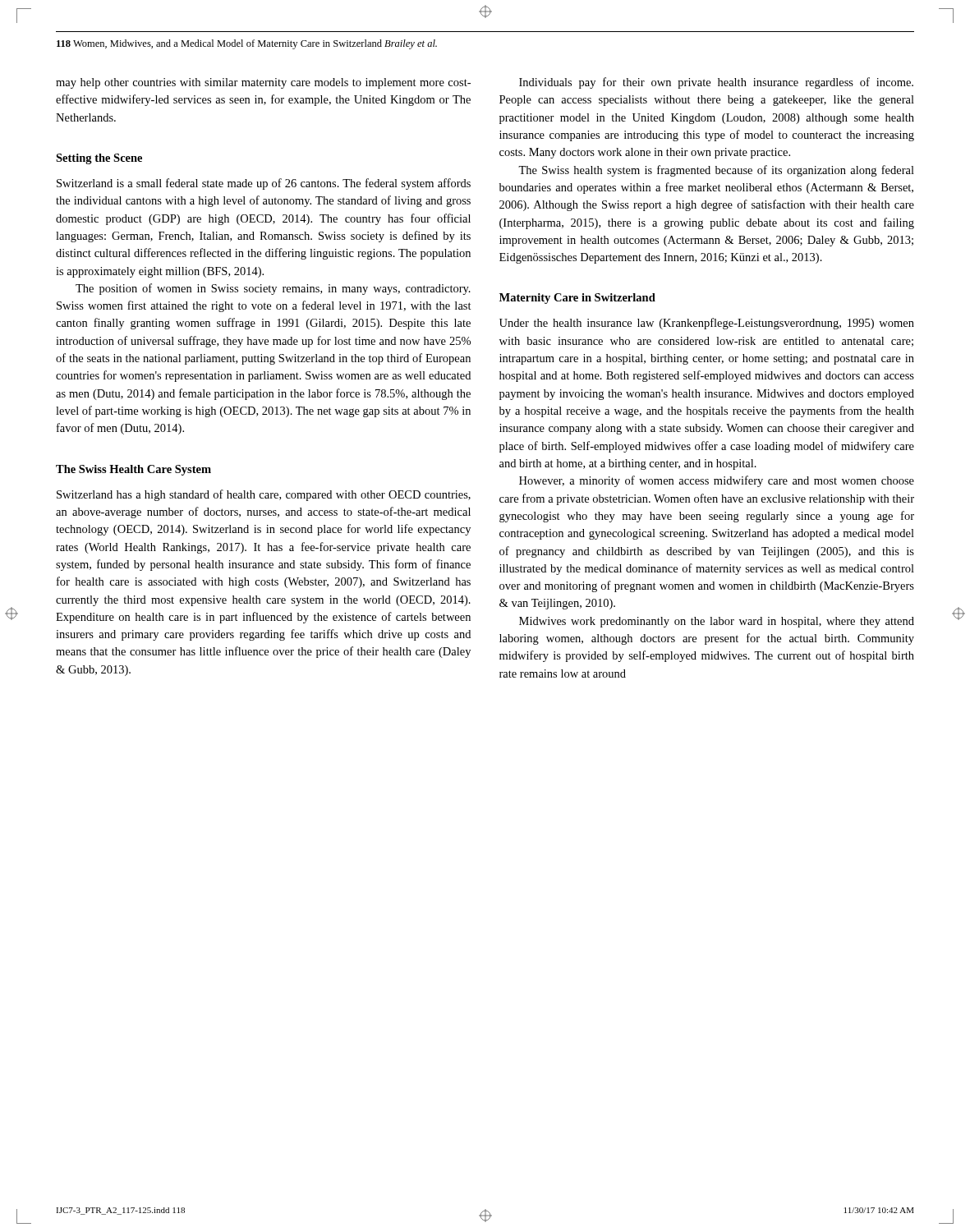This screenshot has height=1232, width=970.
Task: Click on the block starting "Maternity Care in"
Action: pos(577,298)
